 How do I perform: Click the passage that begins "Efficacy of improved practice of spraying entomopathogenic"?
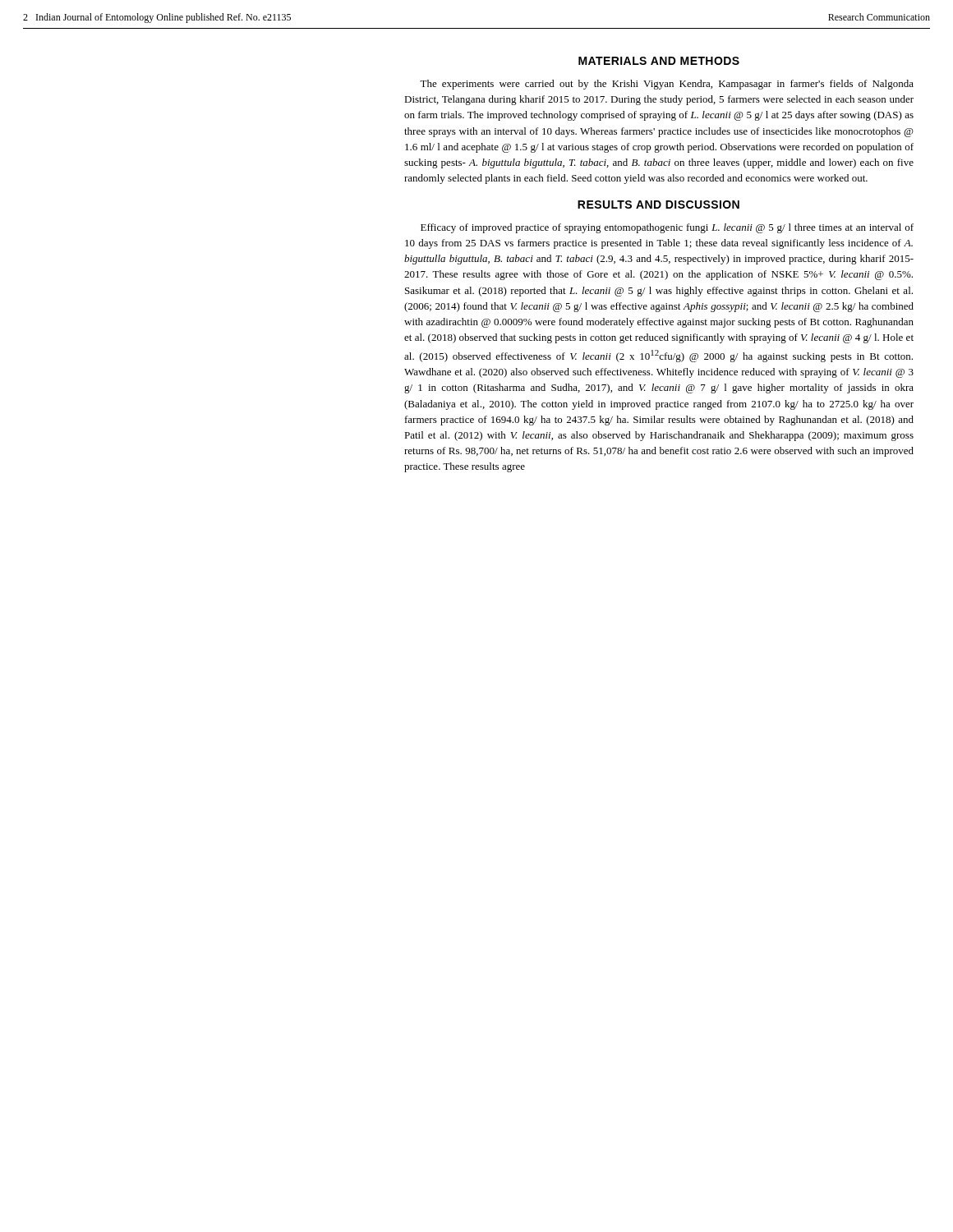[659, 347]
